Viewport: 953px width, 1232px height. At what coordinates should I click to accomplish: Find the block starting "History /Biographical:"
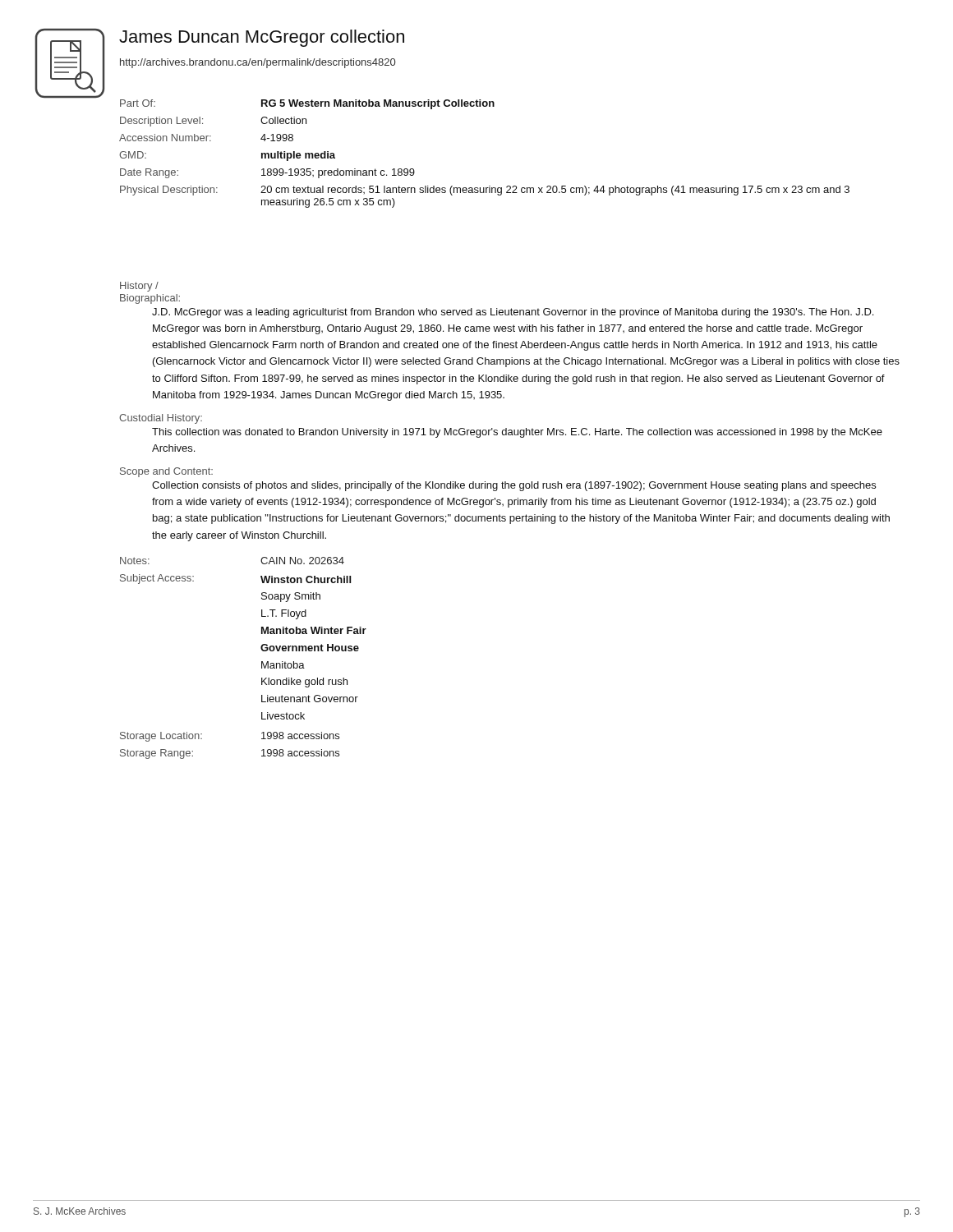(x=150, y=292)
